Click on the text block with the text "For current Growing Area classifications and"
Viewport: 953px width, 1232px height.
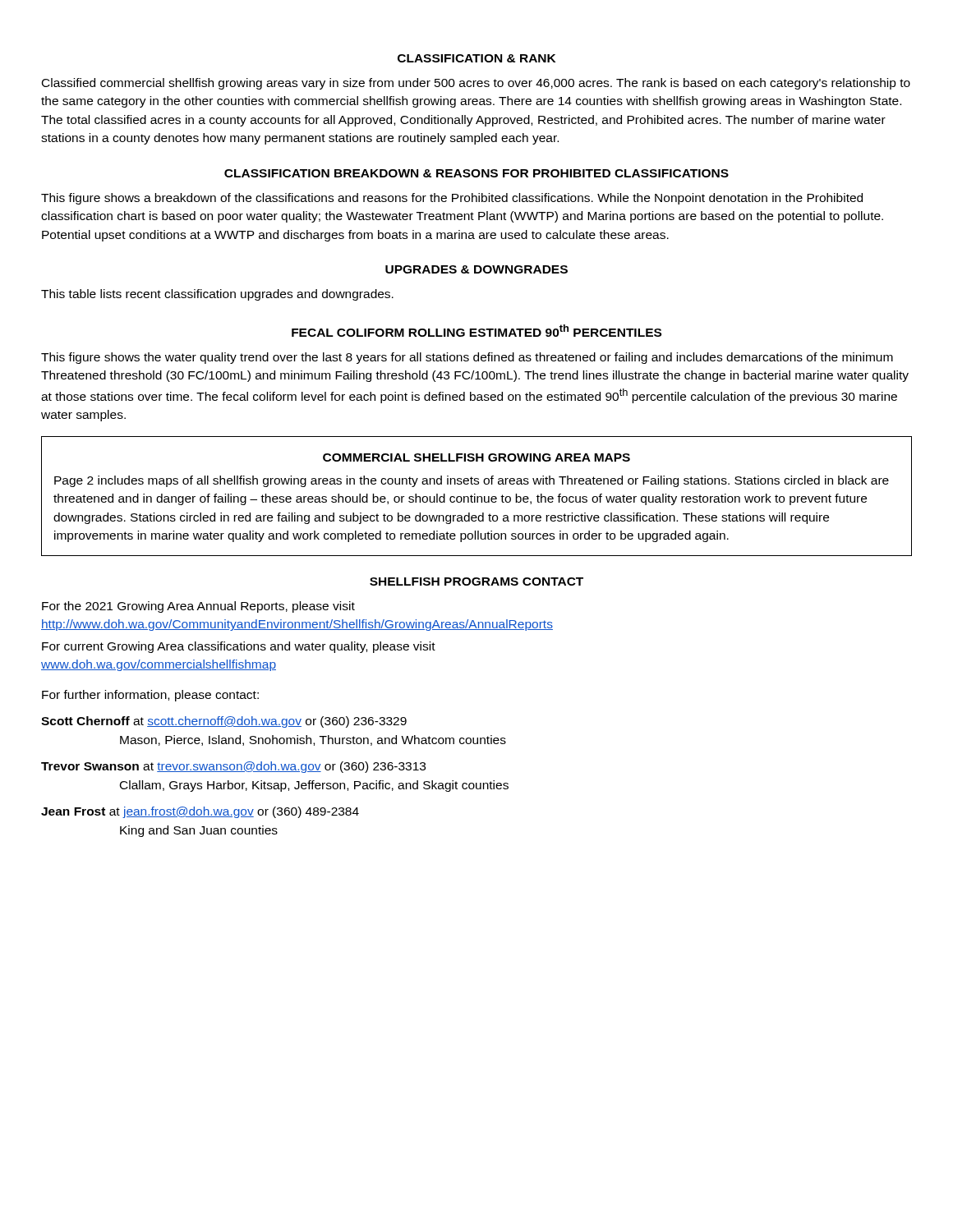pyautogui.click(x=238, y=655)
